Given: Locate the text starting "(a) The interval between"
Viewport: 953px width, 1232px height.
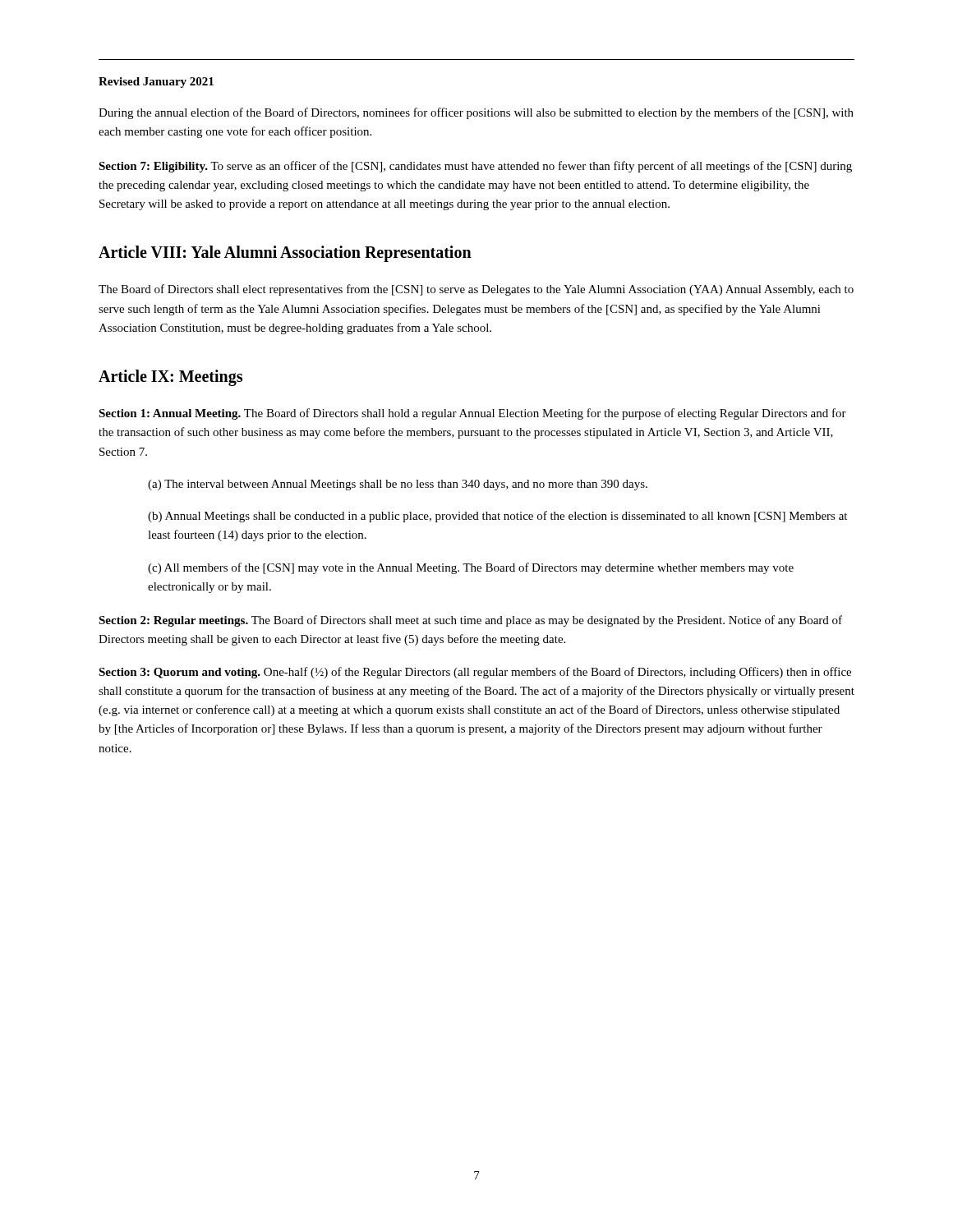Looking at the screenshot, I should pyautogui.click(x=398, y=484).
